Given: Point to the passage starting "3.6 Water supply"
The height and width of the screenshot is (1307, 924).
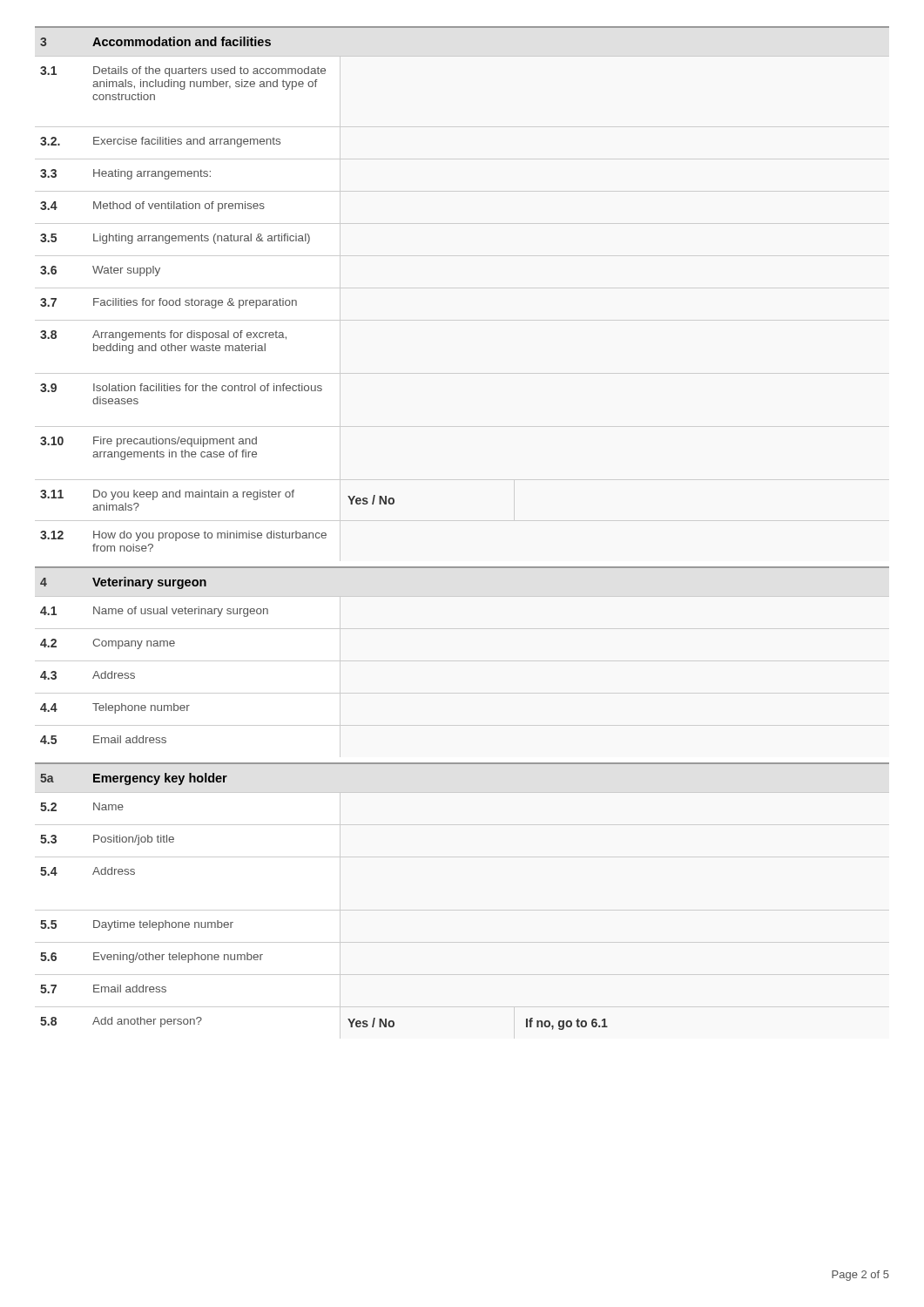Looking at the screenshot, I should coord(100,271).
